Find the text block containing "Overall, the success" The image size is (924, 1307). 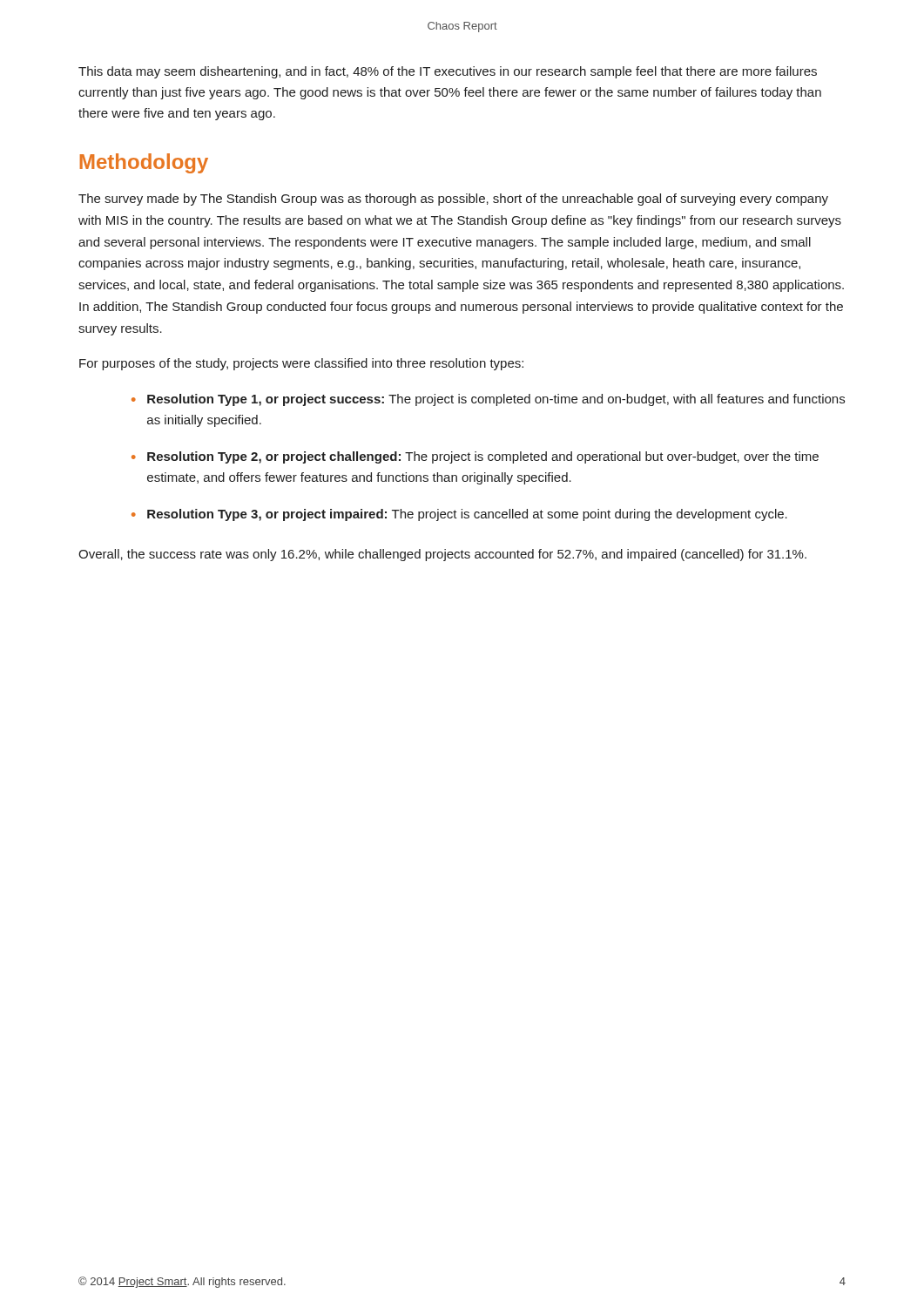tap(443, 554)
